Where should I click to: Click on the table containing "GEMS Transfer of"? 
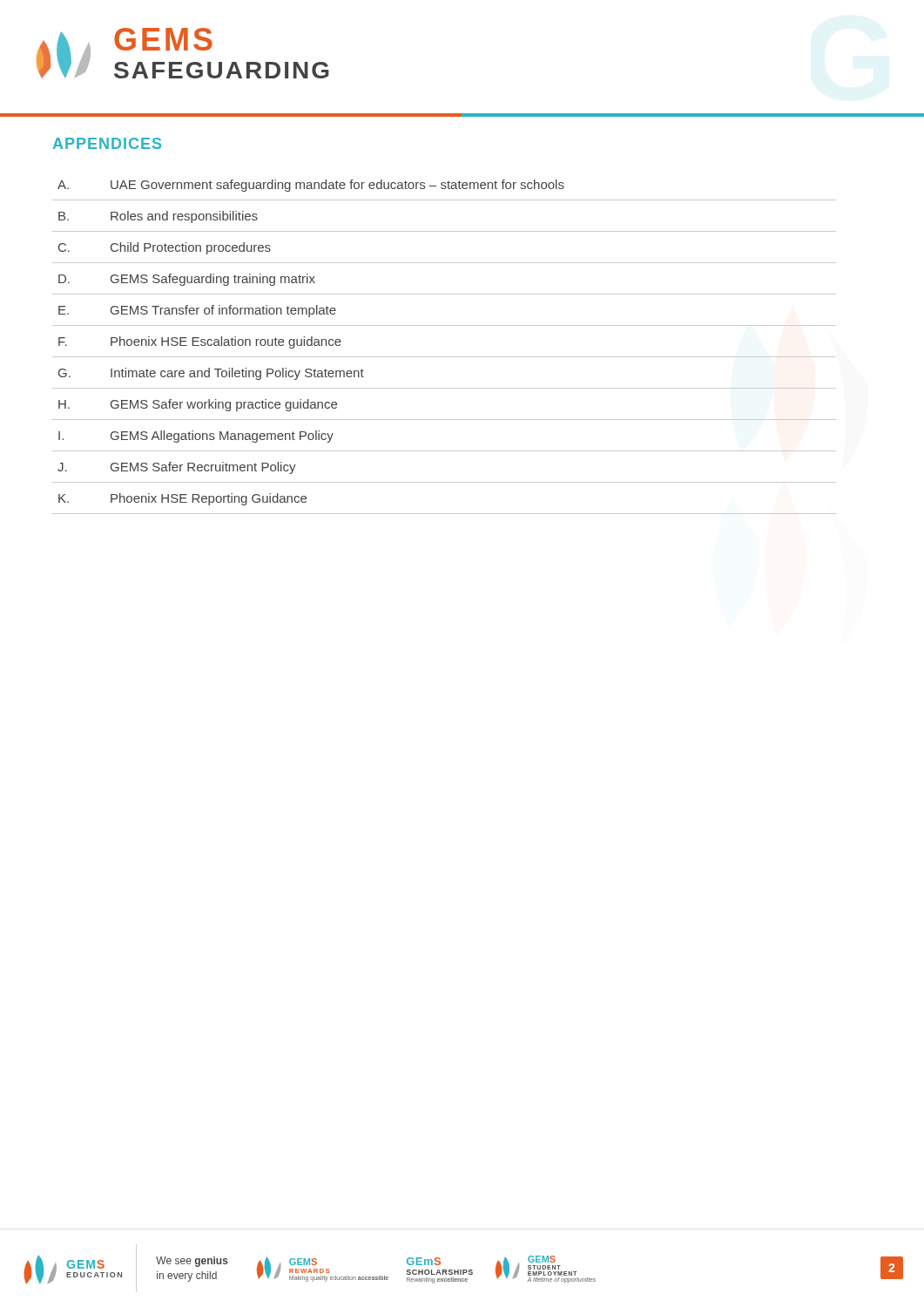(444, 342)
